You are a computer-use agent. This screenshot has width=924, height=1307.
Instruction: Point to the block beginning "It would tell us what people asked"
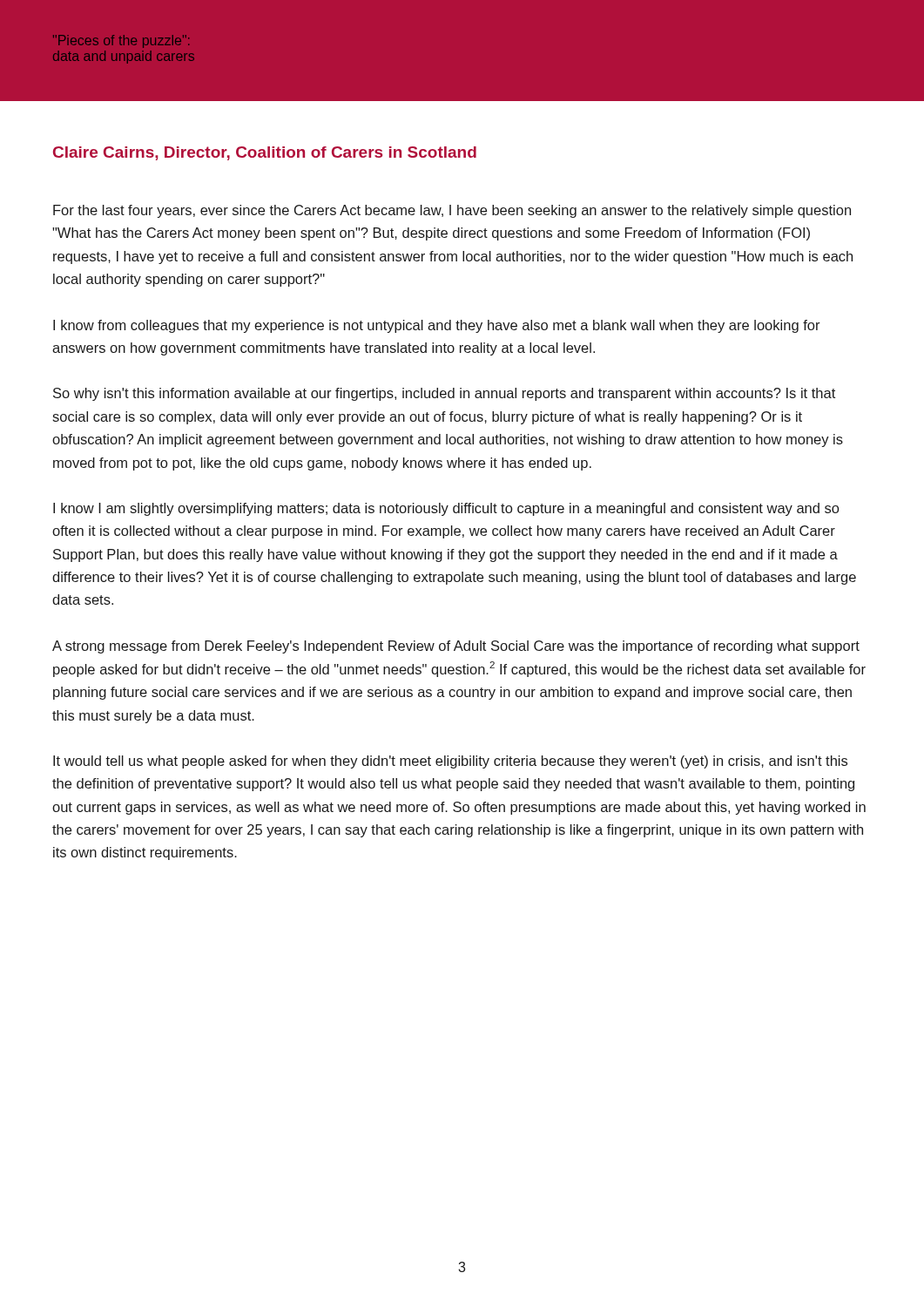[x=459, y=807]
